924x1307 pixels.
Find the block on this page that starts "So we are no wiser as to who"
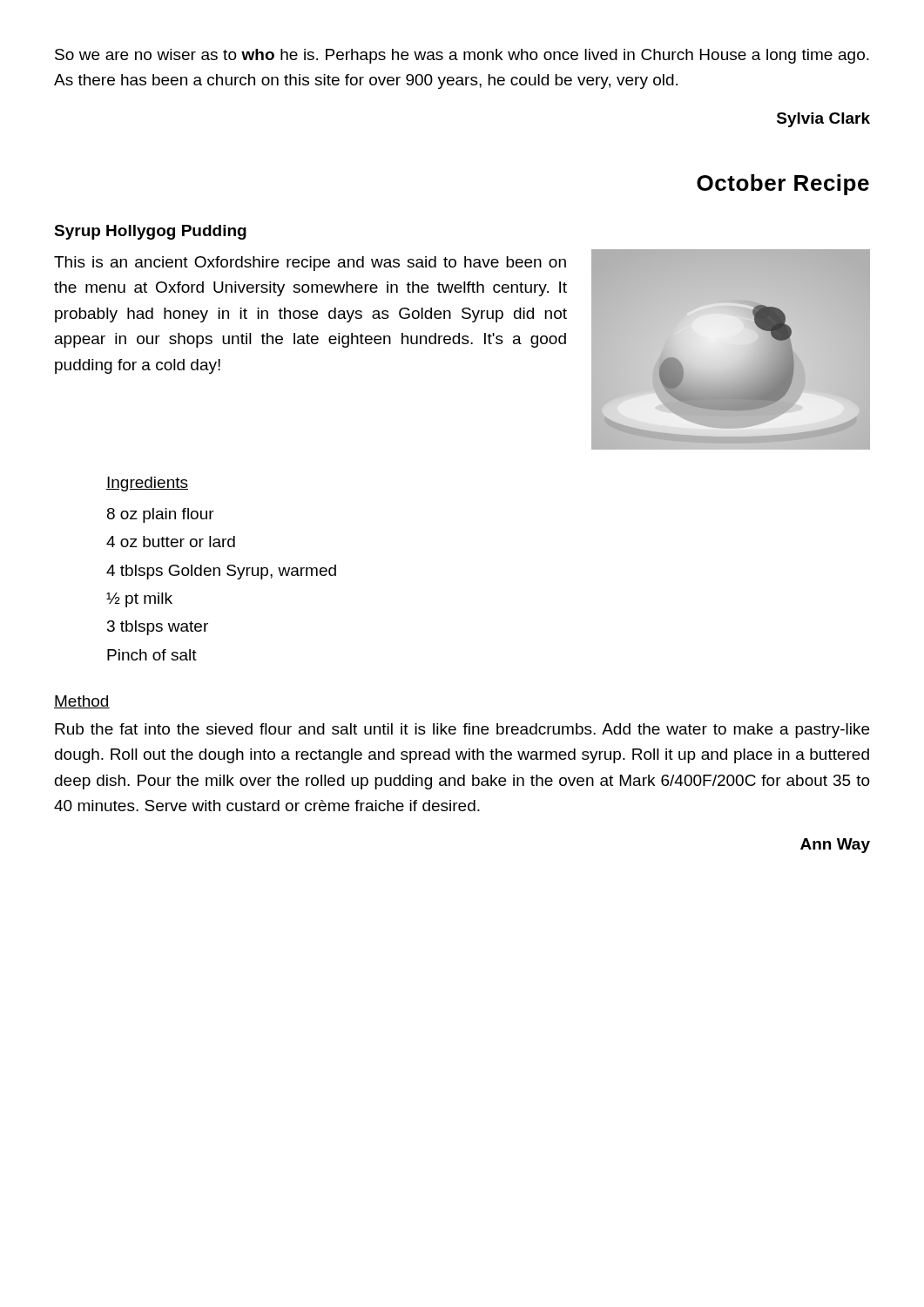(x=462, y=67)
